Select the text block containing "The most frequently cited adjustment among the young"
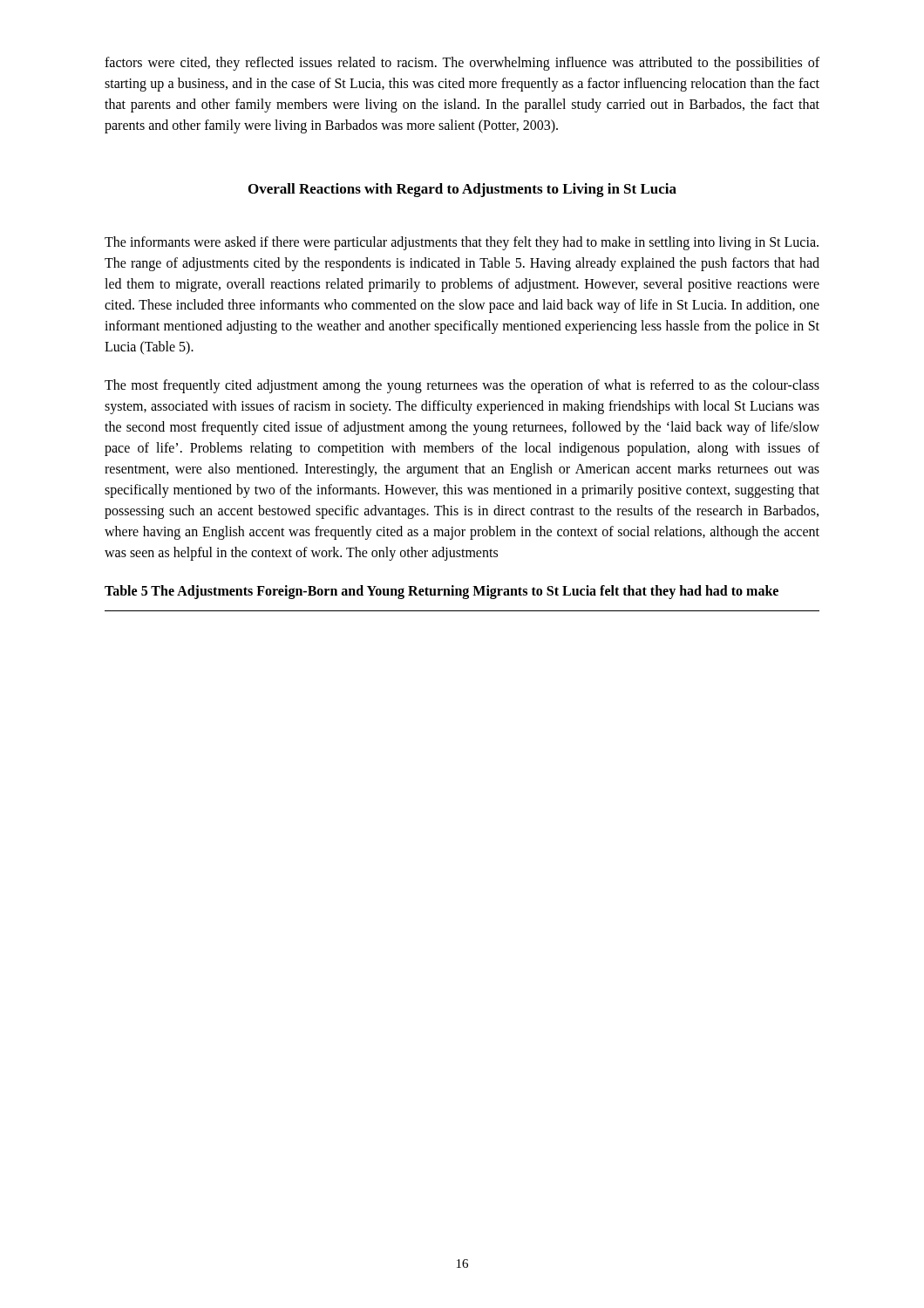The image size is (924, 1308). tap(462, 468)
